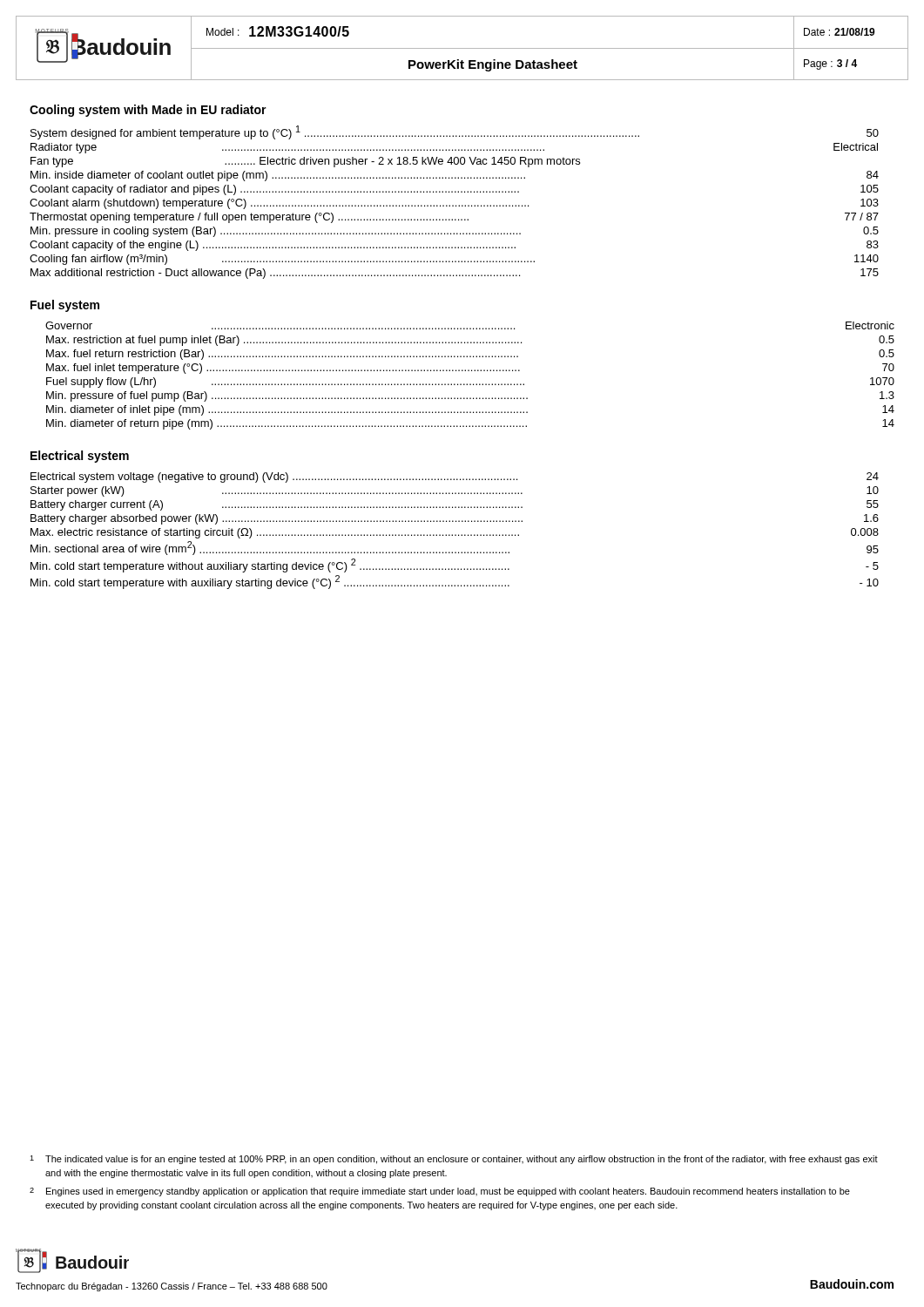Find the passage starting "Coolant capacity of radiator"
This screenshot has width=924, height=1307.
click(x=454, y=189)
